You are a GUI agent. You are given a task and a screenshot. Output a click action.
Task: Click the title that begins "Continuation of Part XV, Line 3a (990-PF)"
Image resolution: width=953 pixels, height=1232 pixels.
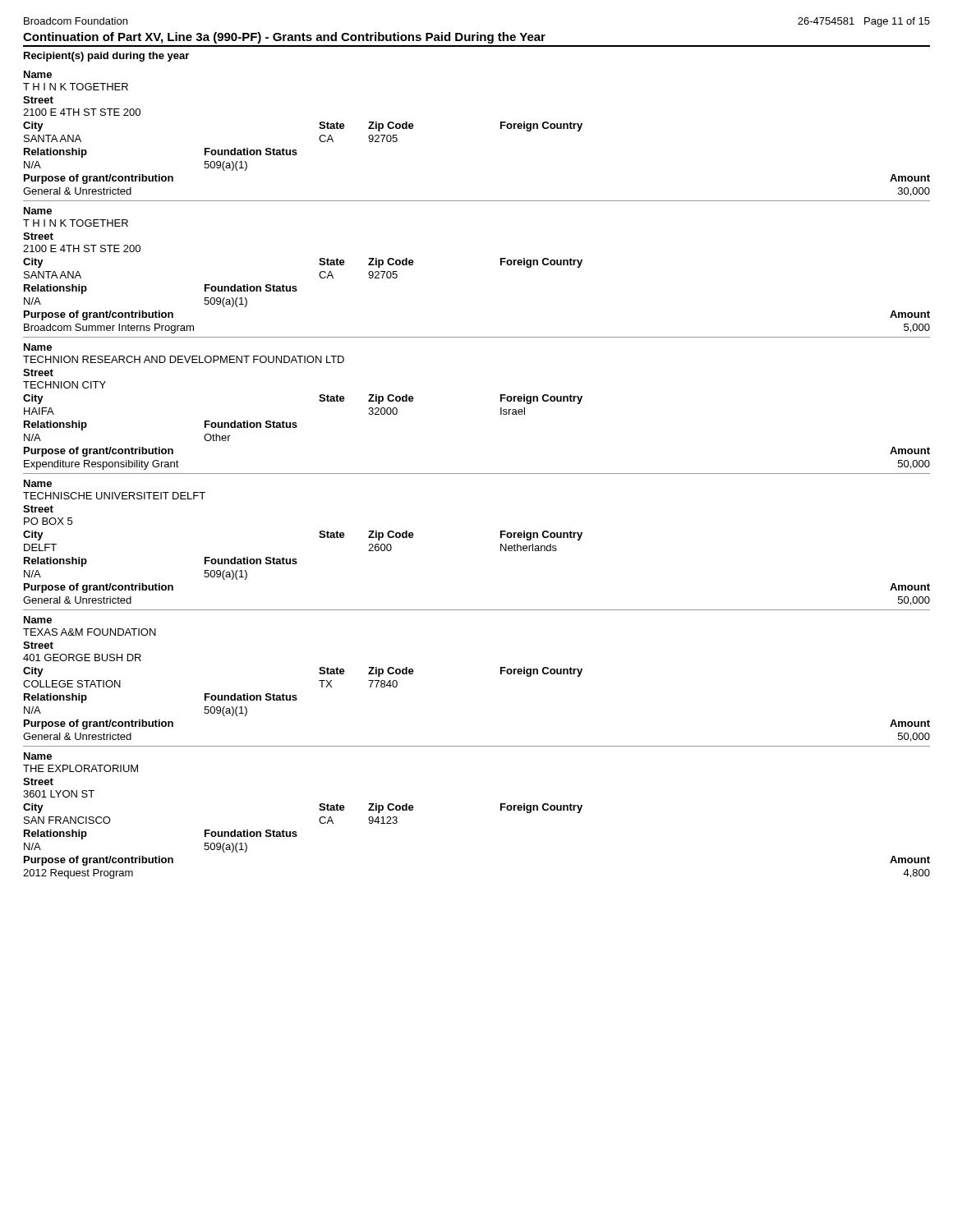tap(284, 37)
